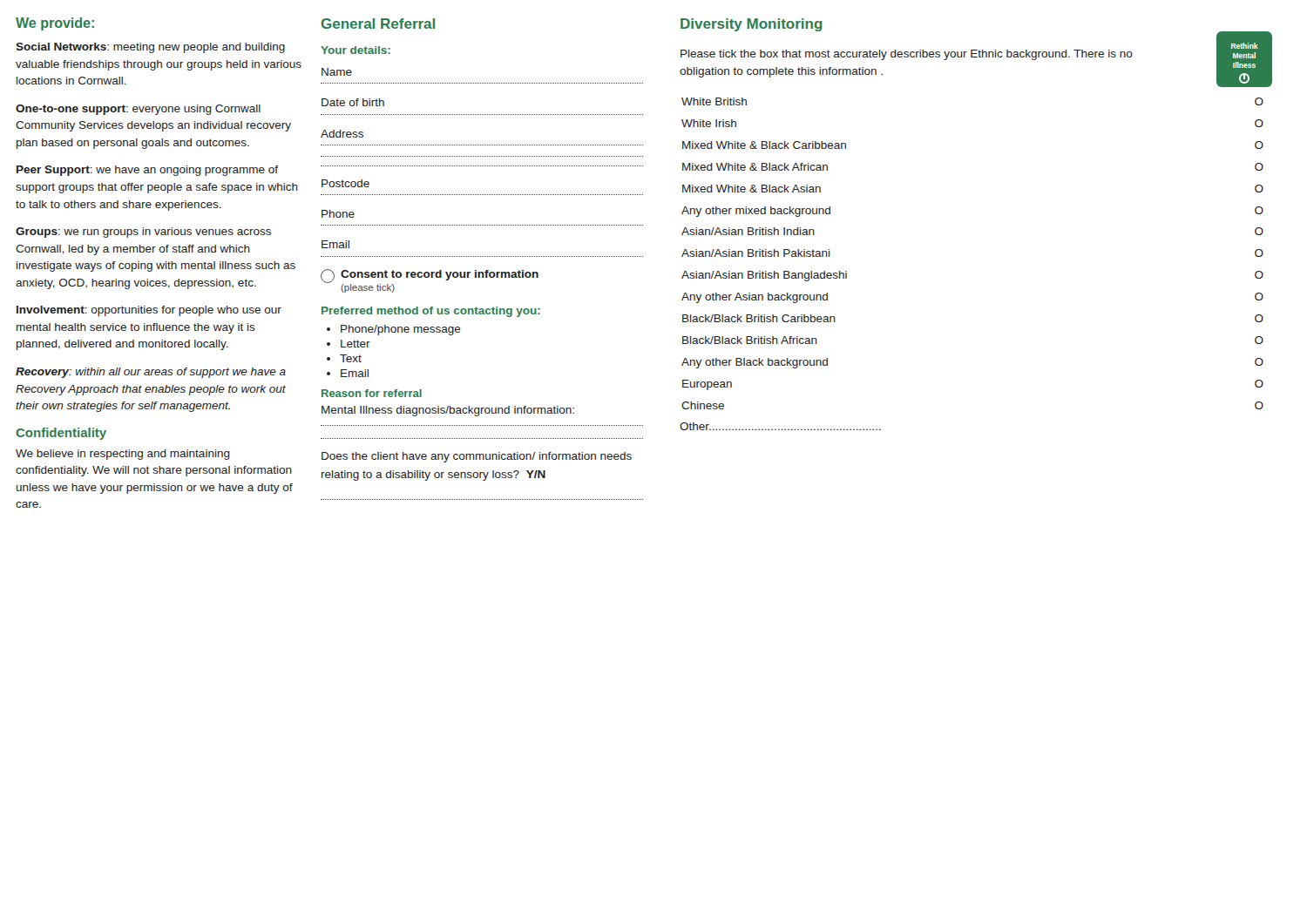Find the element starting "Phone/phone message Letter"
1307x924 pixels.
coord(394,330)
